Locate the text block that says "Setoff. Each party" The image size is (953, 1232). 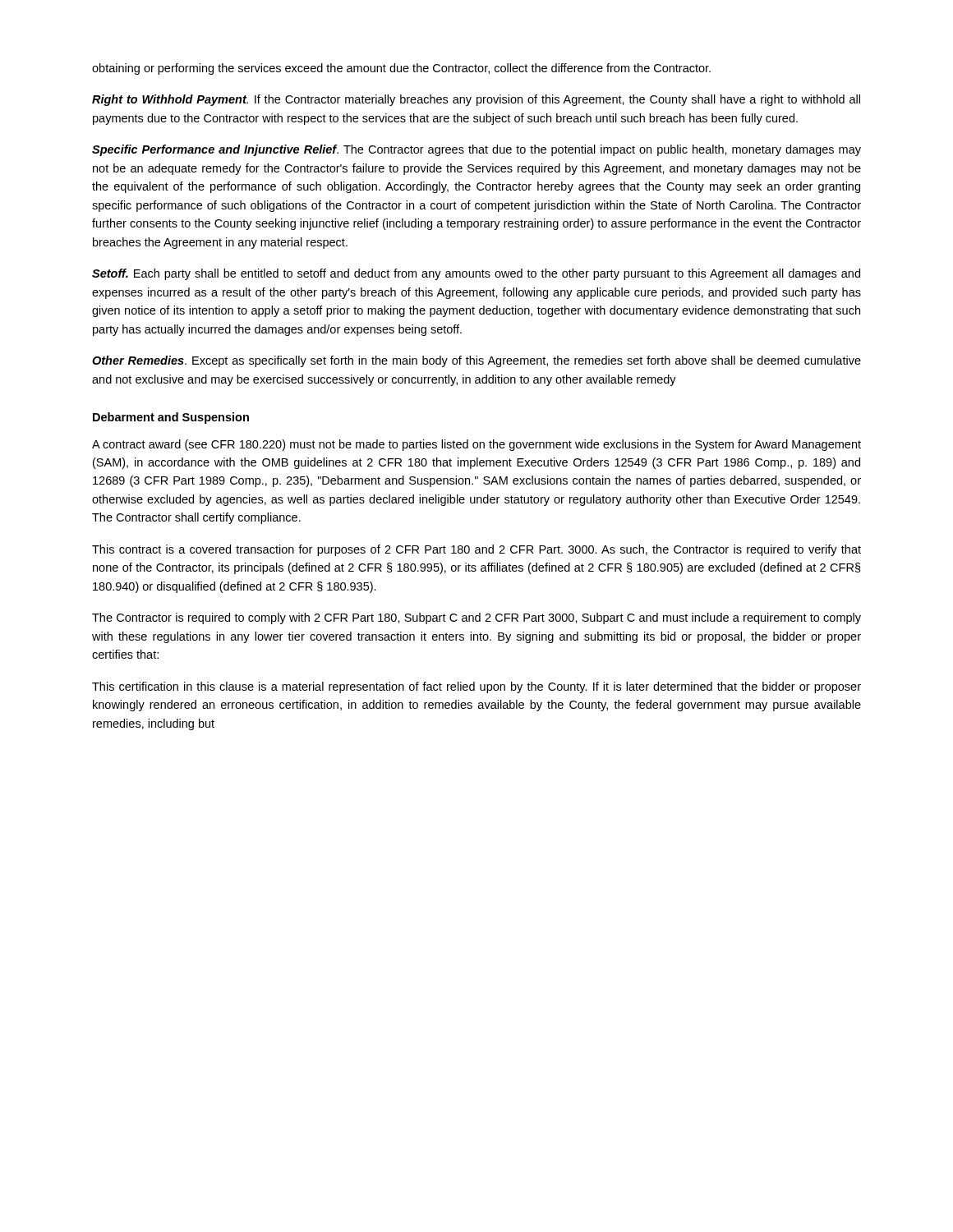click(x=476, y=301)
